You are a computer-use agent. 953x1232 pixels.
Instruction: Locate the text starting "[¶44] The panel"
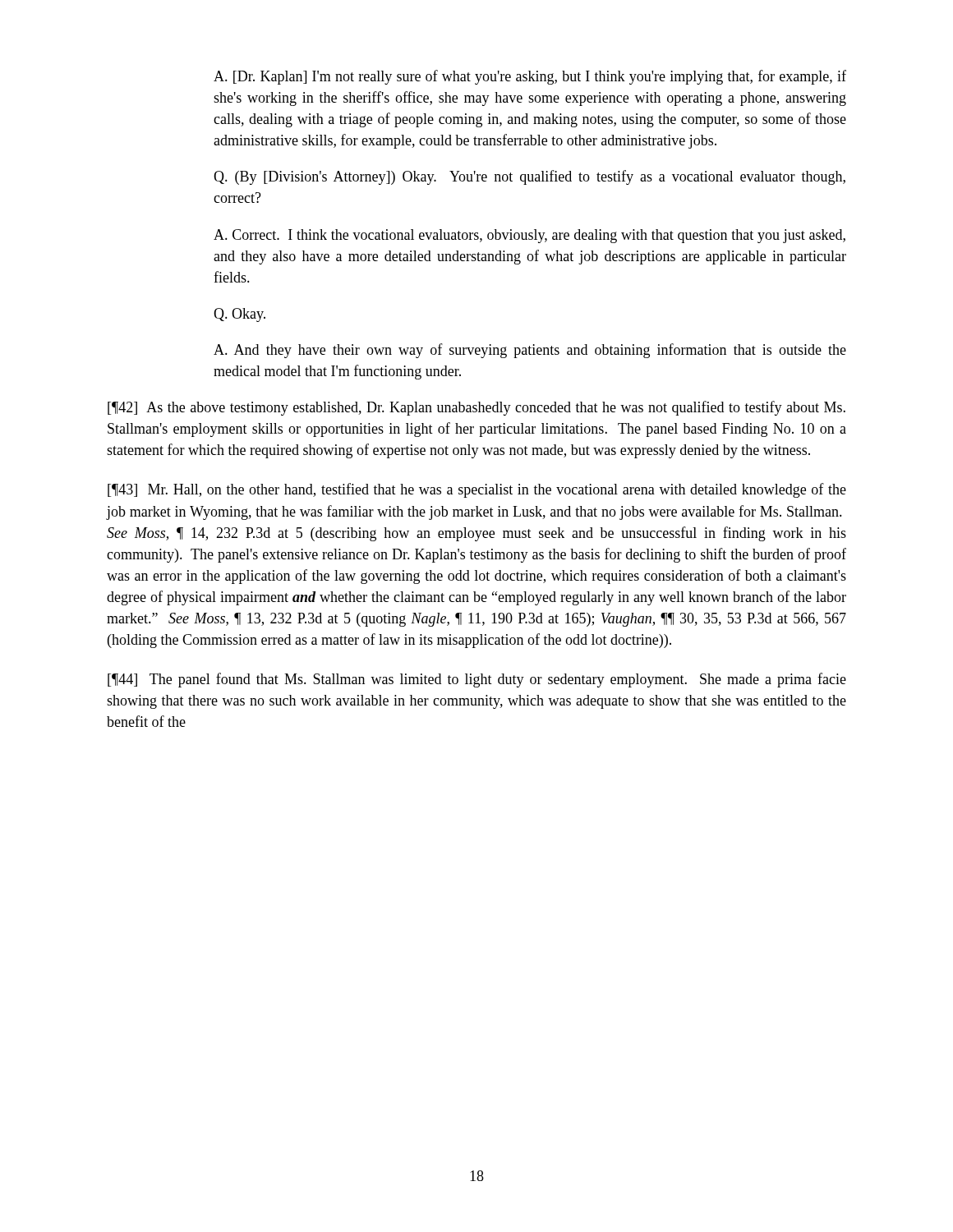tap(476, 701)
